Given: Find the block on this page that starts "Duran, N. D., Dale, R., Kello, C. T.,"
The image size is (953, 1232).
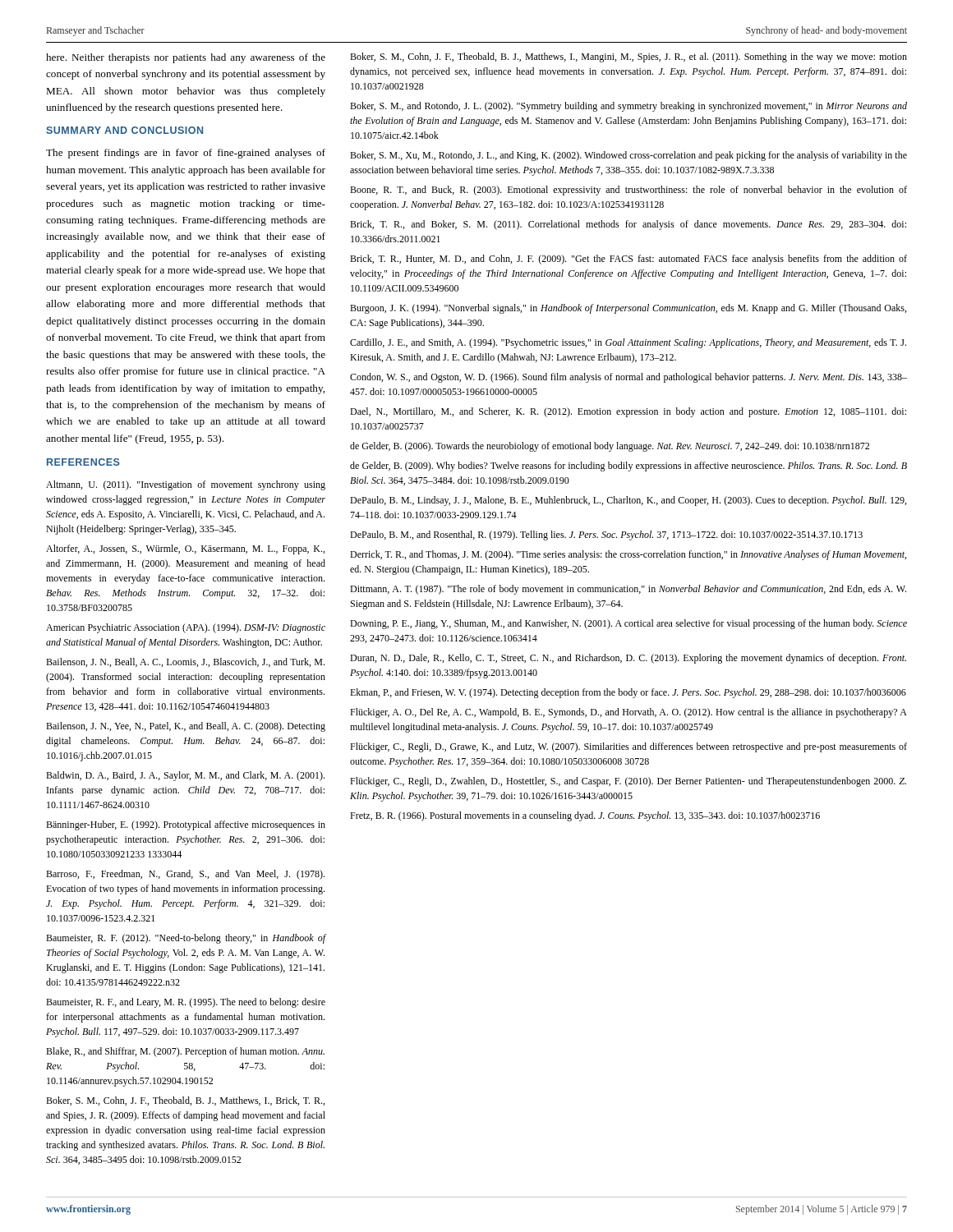Looking at the screenshot, I should (x=628, y=665).
